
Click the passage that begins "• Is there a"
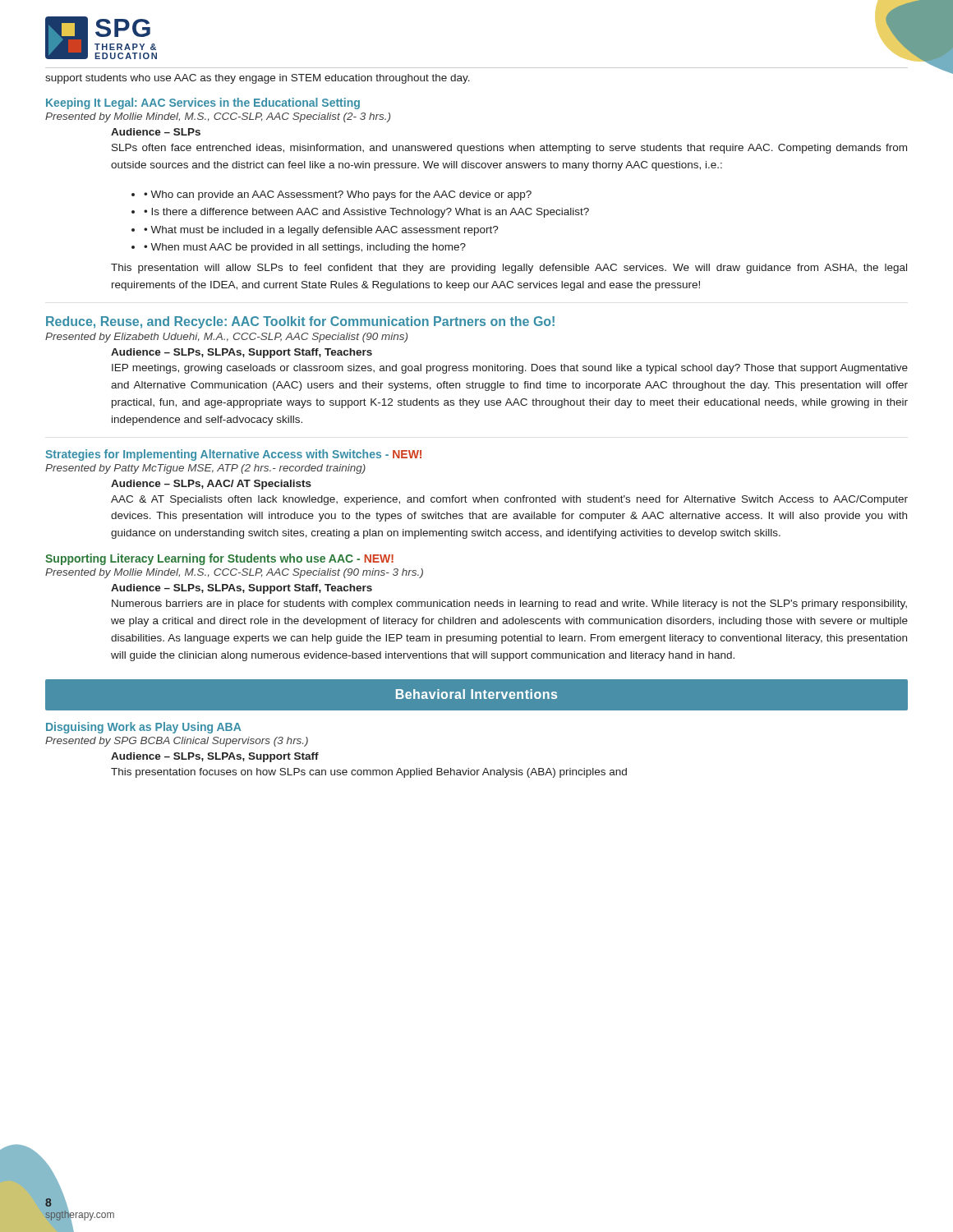click(x=367, y=212)
